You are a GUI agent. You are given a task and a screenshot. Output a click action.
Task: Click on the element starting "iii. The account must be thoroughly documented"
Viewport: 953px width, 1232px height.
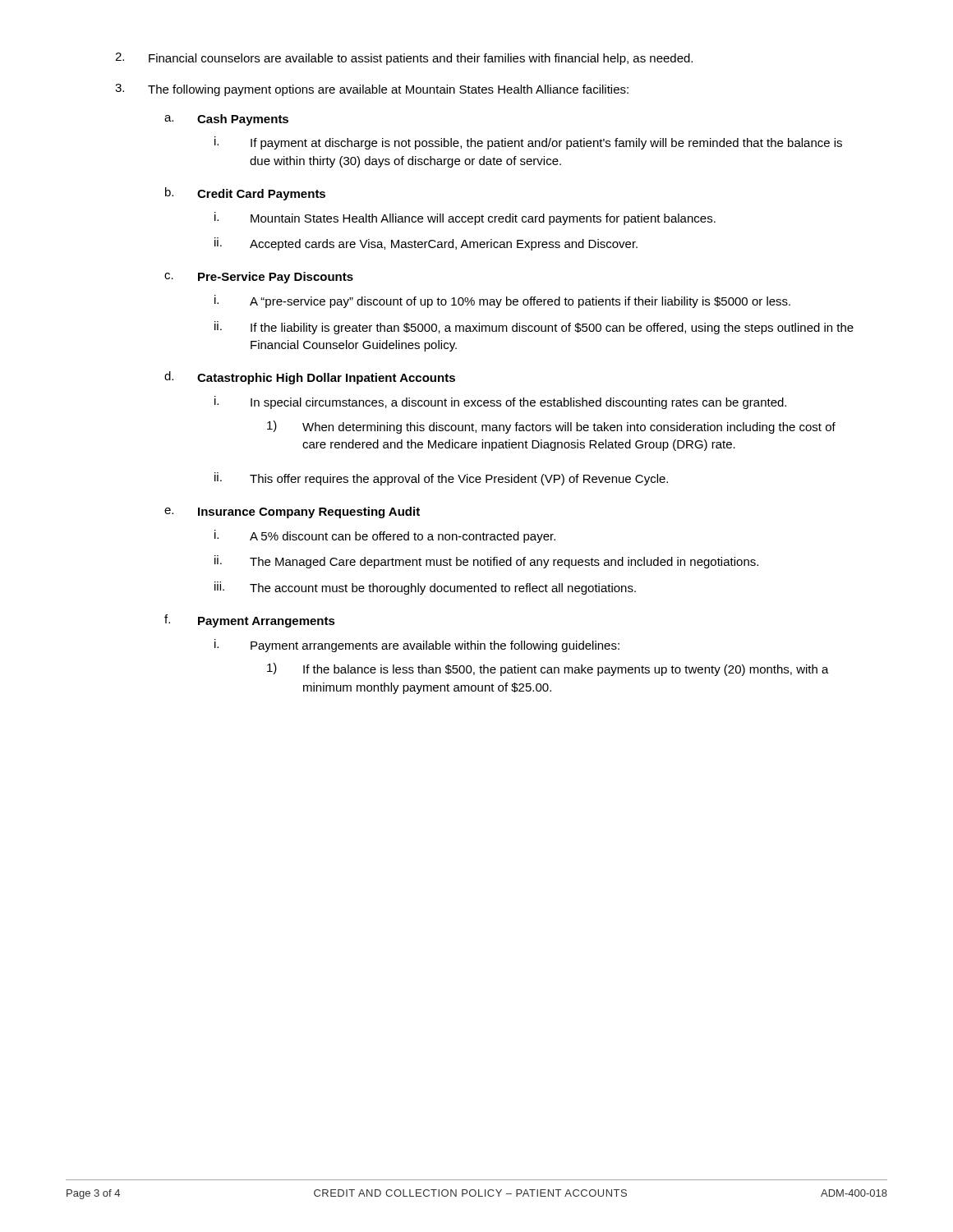(x=534, y=588)
